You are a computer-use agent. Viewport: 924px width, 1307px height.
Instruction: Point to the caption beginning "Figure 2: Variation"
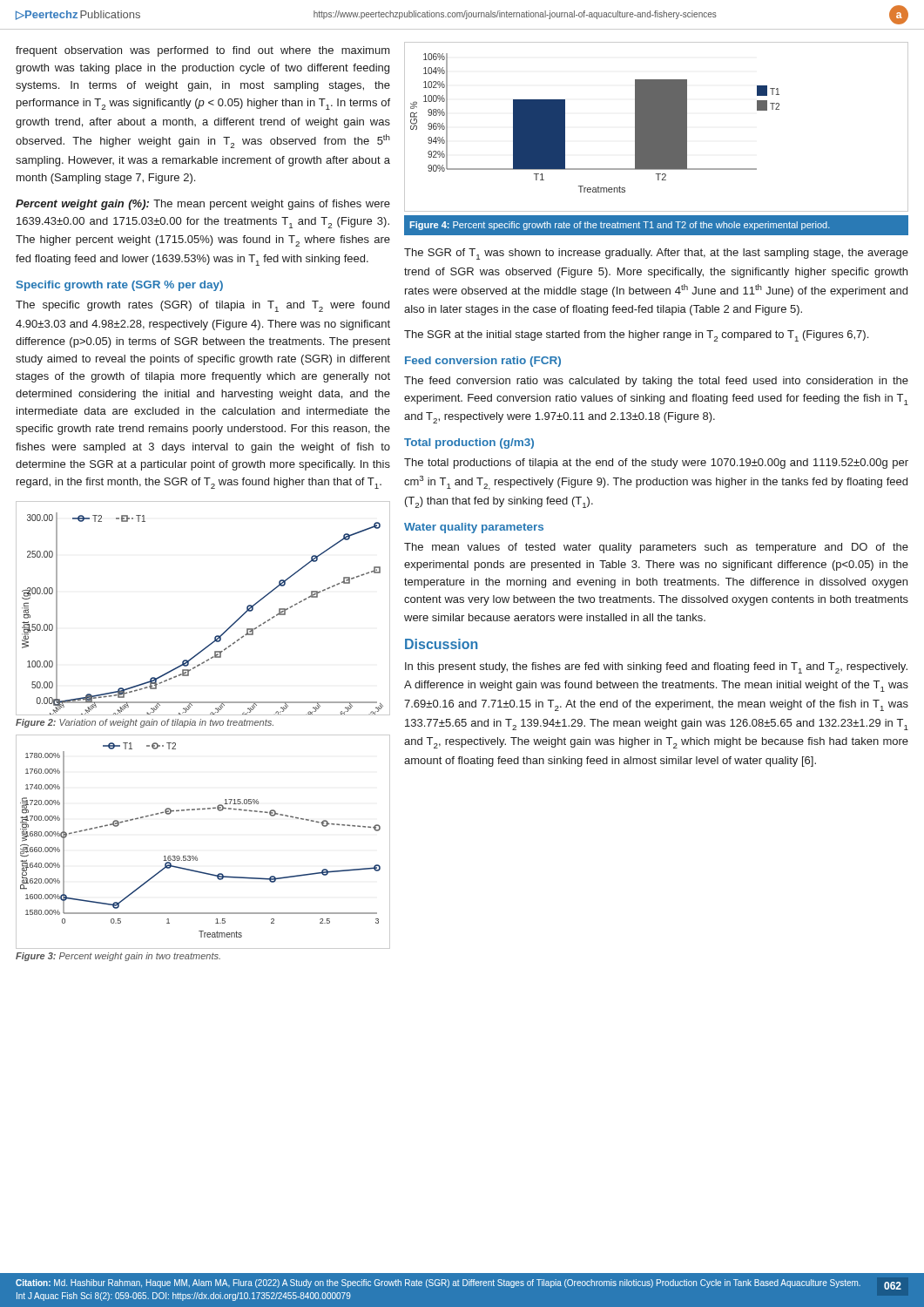(x=145, y=722)
